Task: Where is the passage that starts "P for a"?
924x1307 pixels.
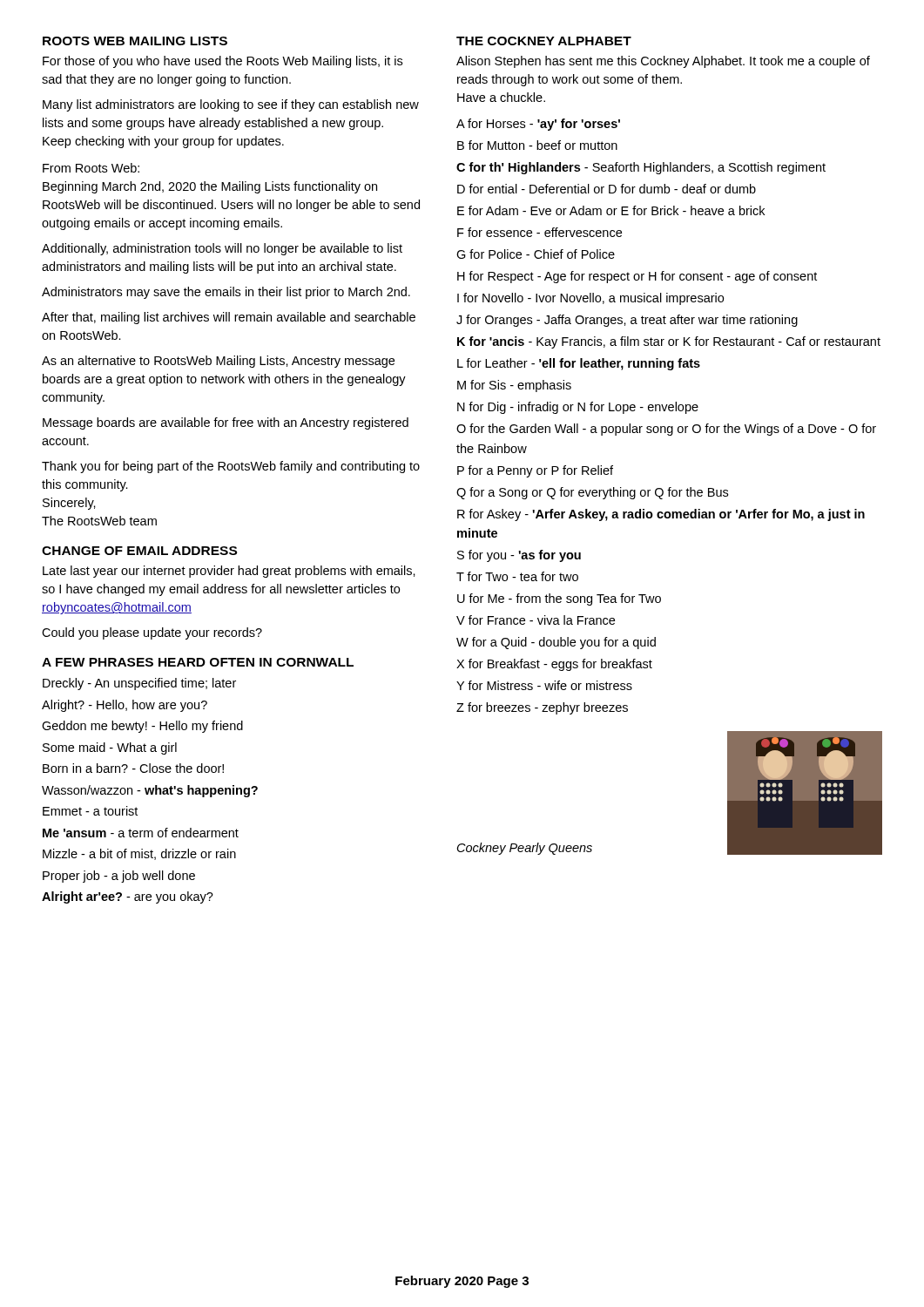Action: (535, 470)
